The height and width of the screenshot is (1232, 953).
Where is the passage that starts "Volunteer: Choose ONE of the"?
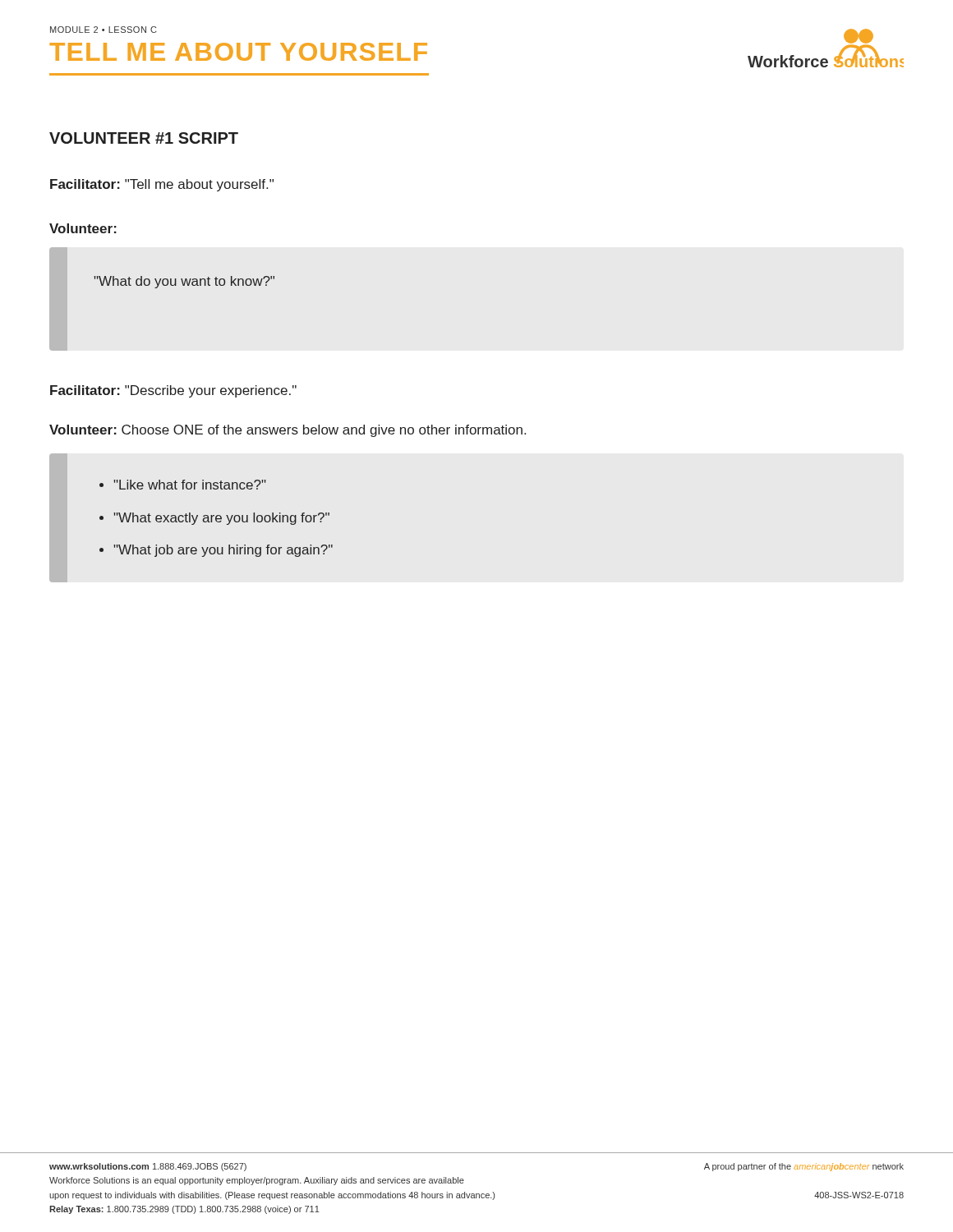point(288,430)
